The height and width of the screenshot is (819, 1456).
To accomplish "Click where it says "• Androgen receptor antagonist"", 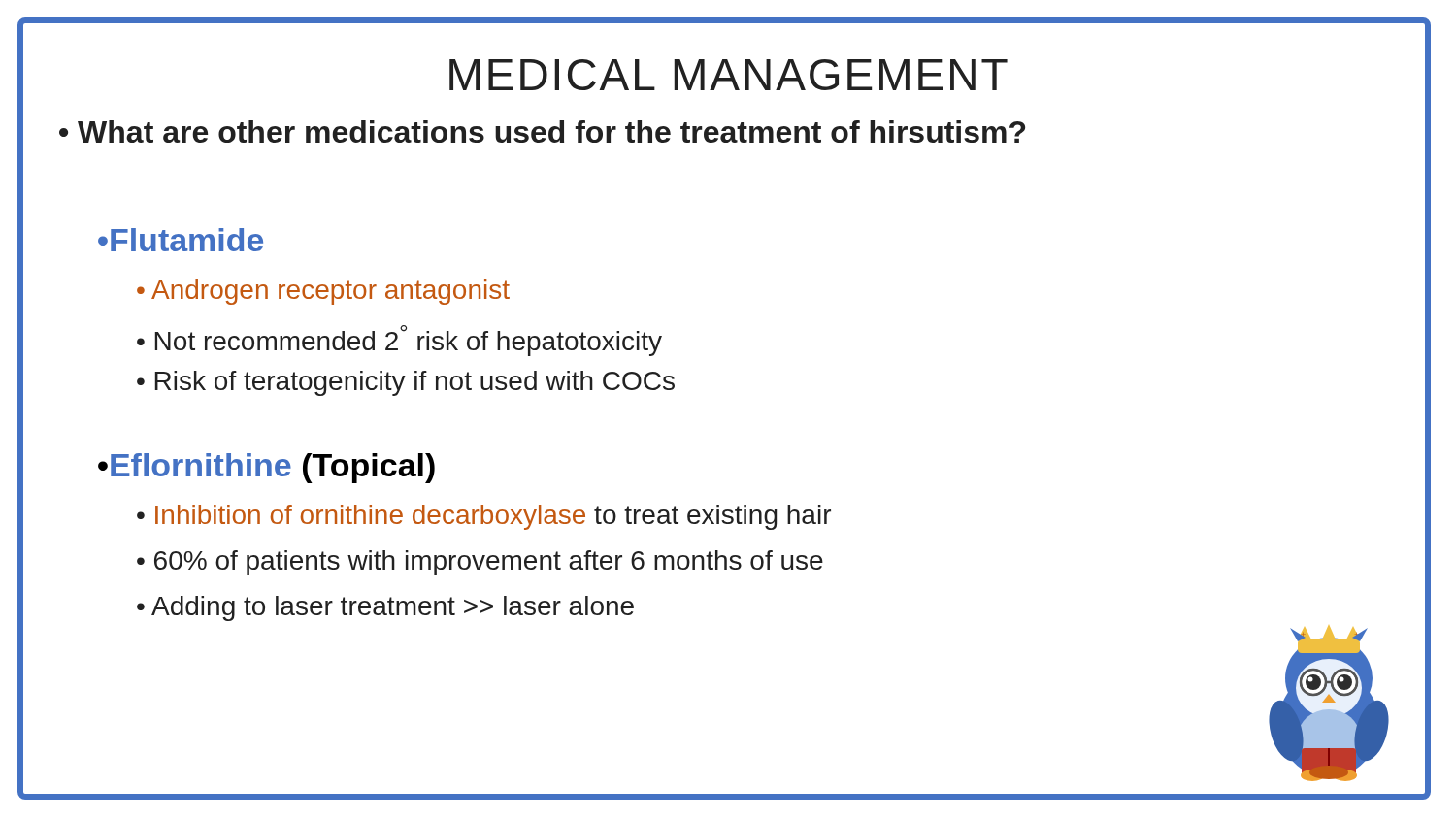I will coord(323,290).
